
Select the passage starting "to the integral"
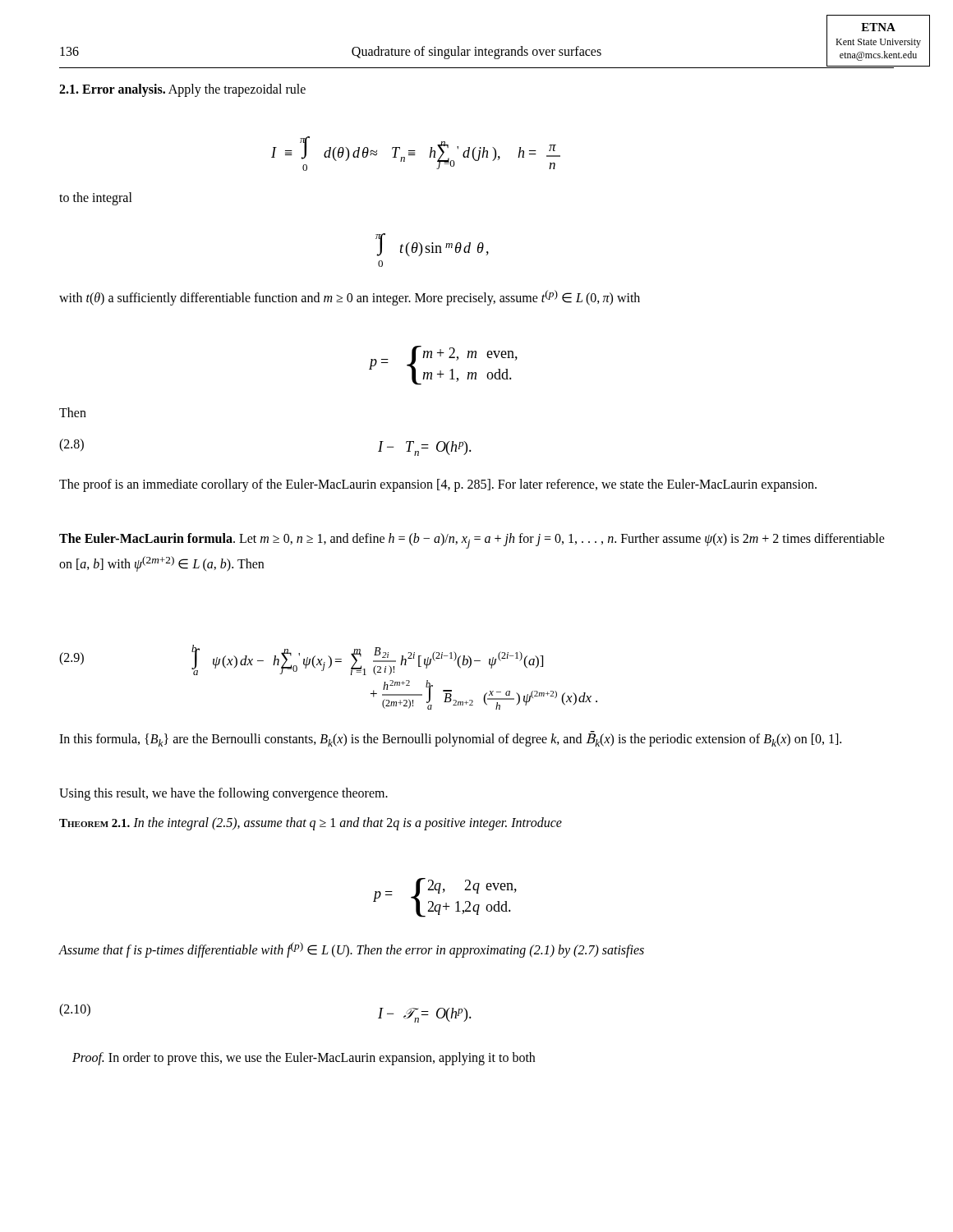96,198
